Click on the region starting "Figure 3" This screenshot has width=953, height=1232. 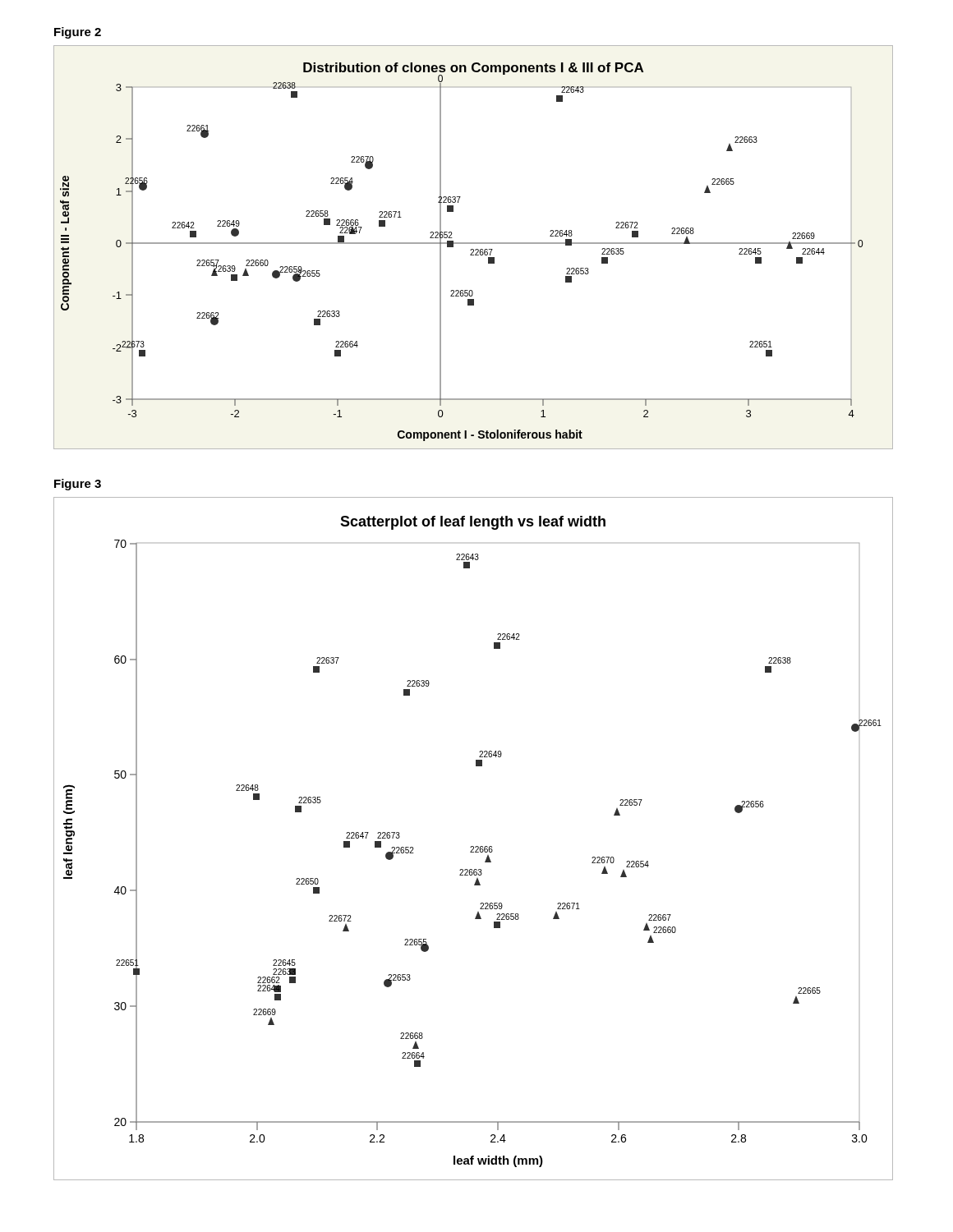77,483
